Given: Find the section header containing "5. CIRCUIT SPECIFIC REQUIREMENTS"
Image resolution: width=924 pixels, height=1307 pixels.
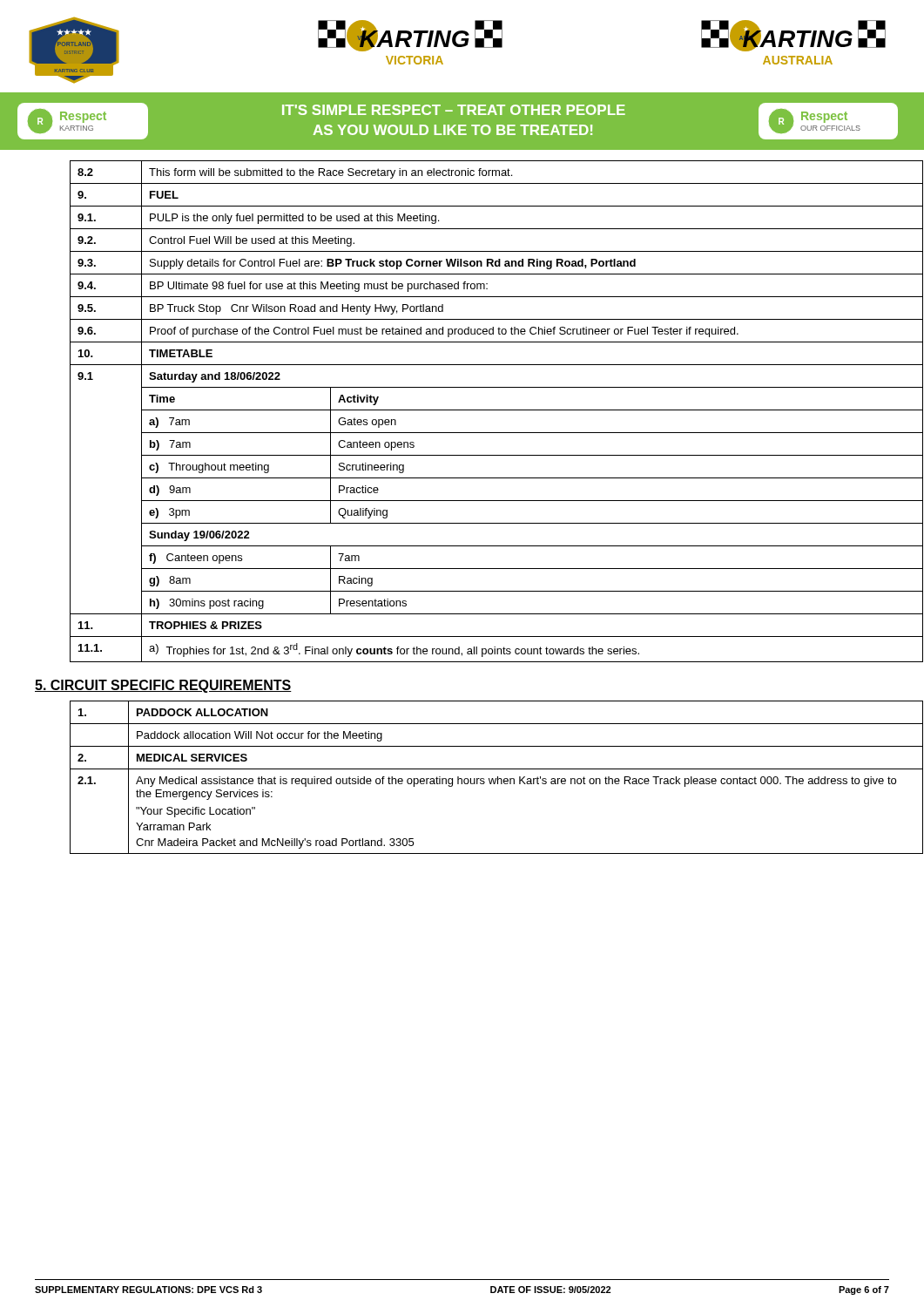Looking at the screenshot, I should click(163, 685).
